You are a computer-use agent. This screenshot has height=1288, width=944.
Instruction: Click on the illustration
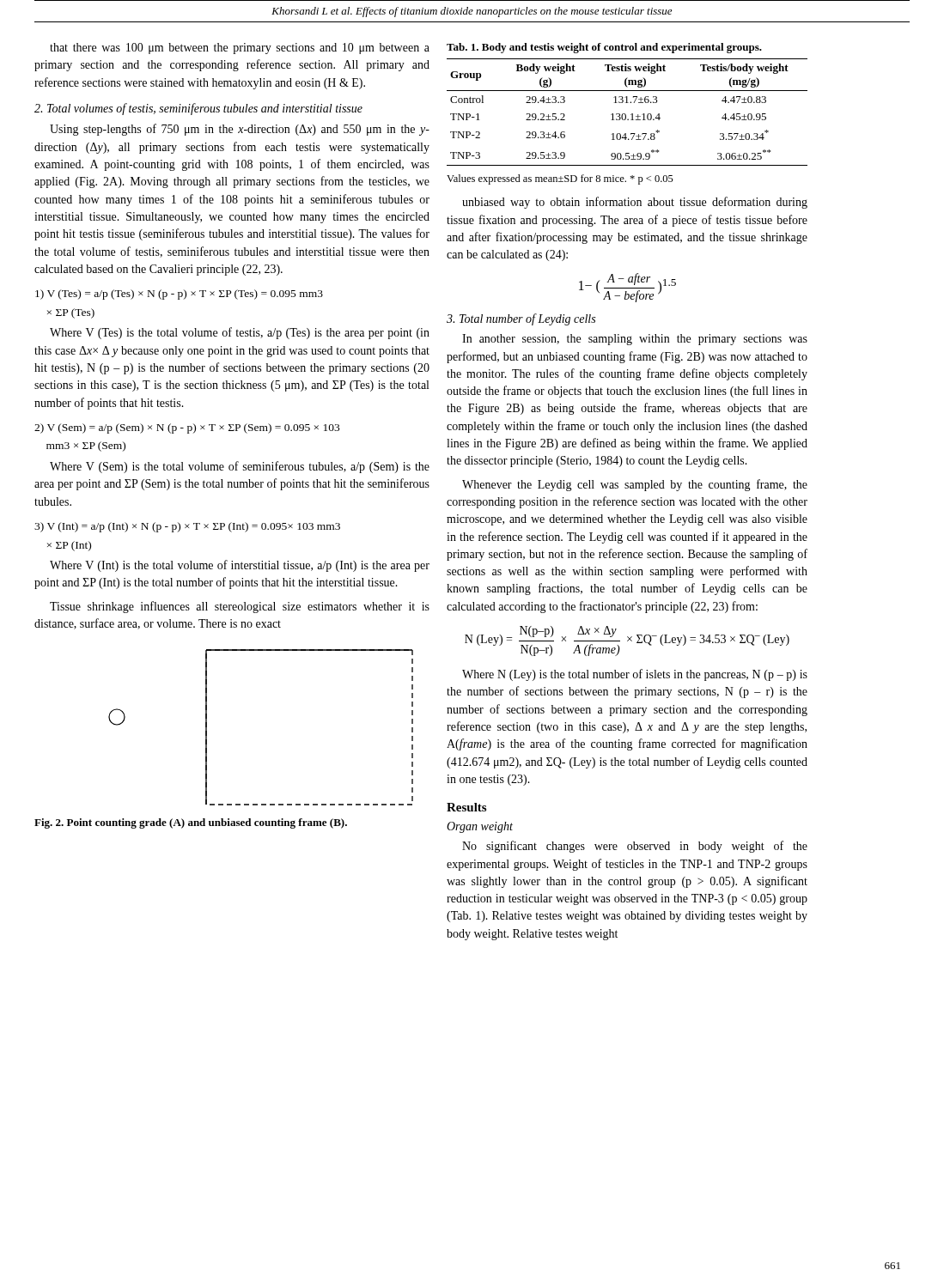click(232, 728)
